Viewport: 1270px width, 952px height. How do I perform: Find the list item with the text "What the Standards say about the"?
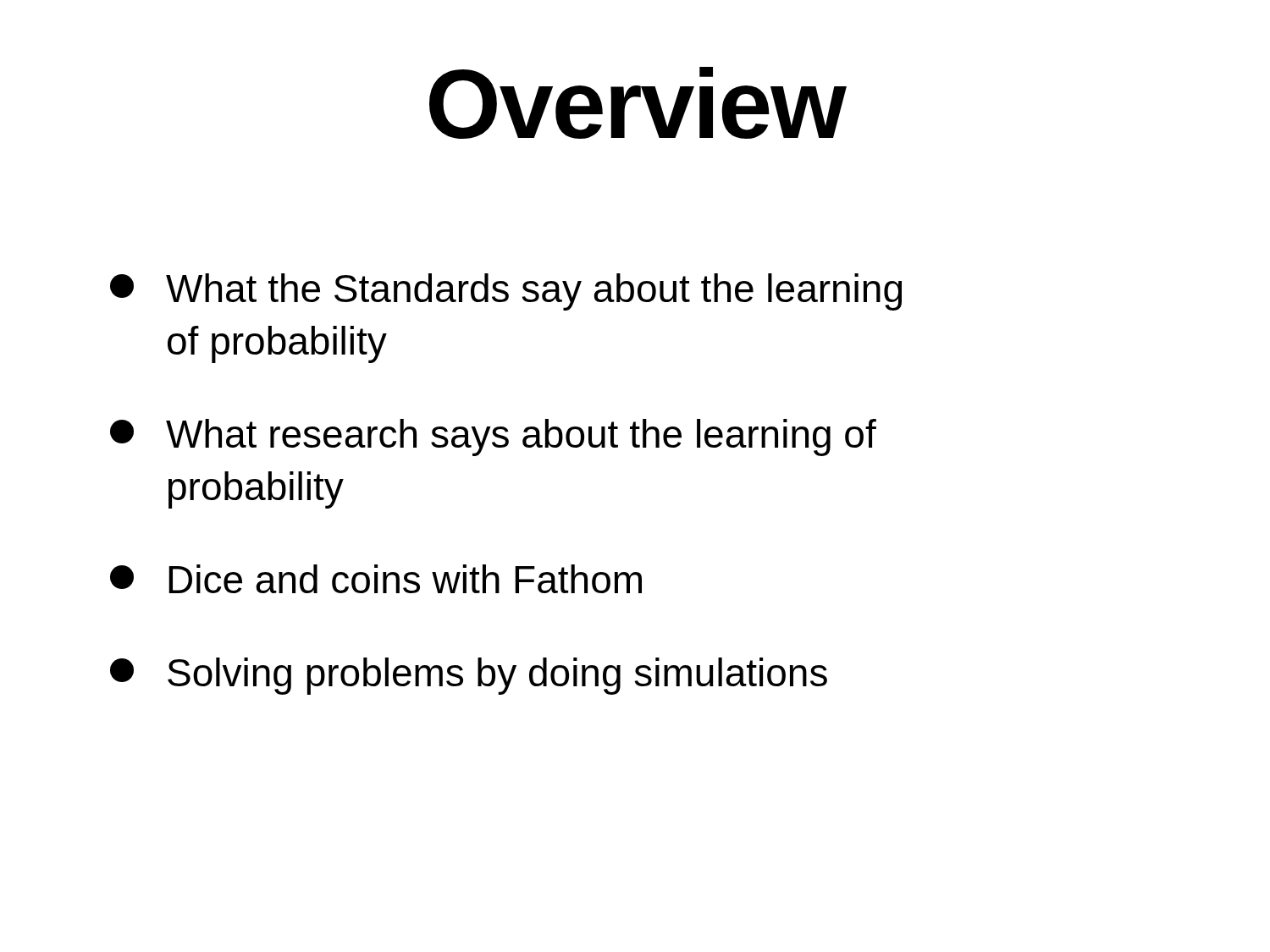point(507,315)
